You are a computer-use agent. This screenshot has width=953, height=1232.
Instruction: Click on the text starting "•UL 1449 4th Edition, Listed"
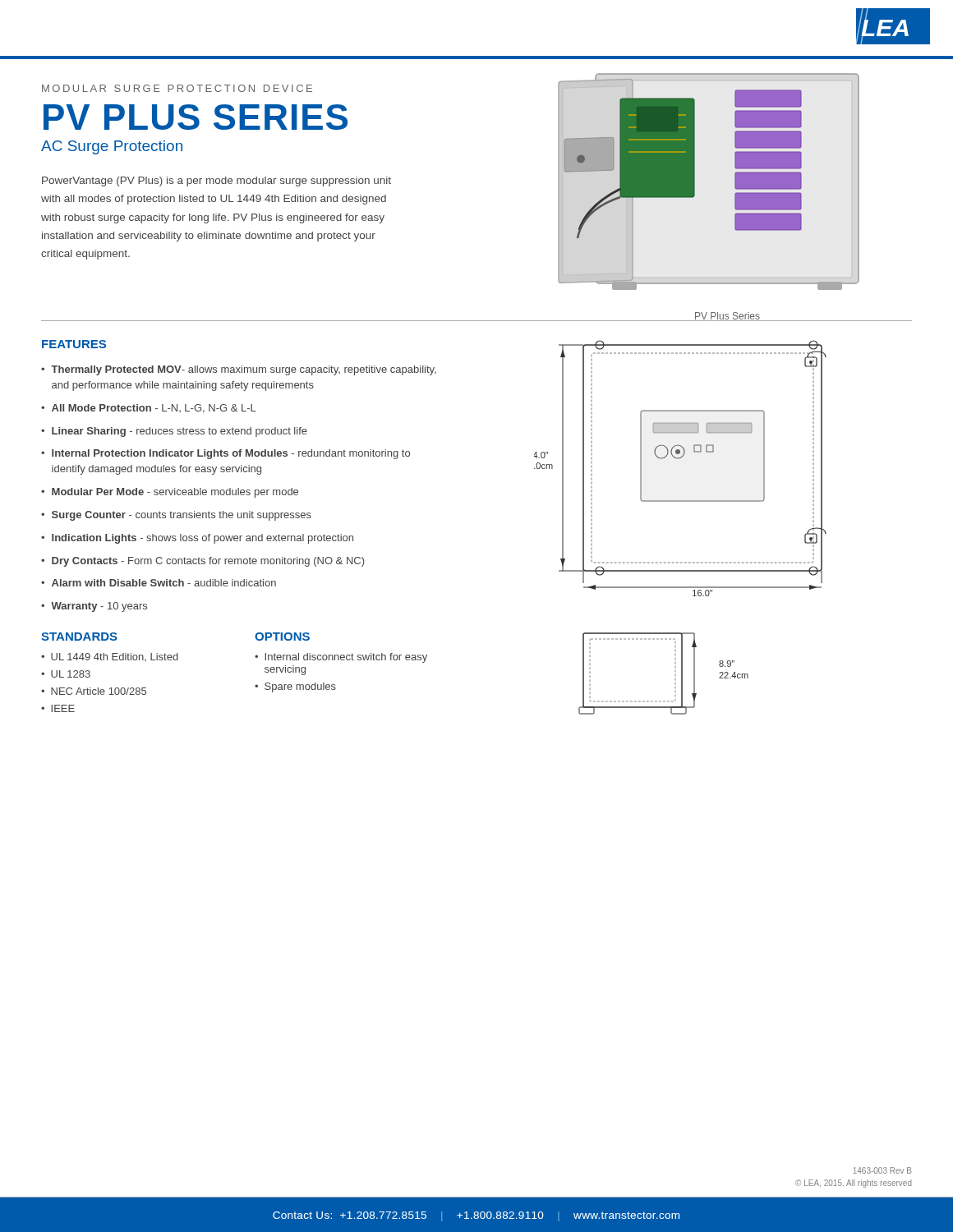[110, 657]
